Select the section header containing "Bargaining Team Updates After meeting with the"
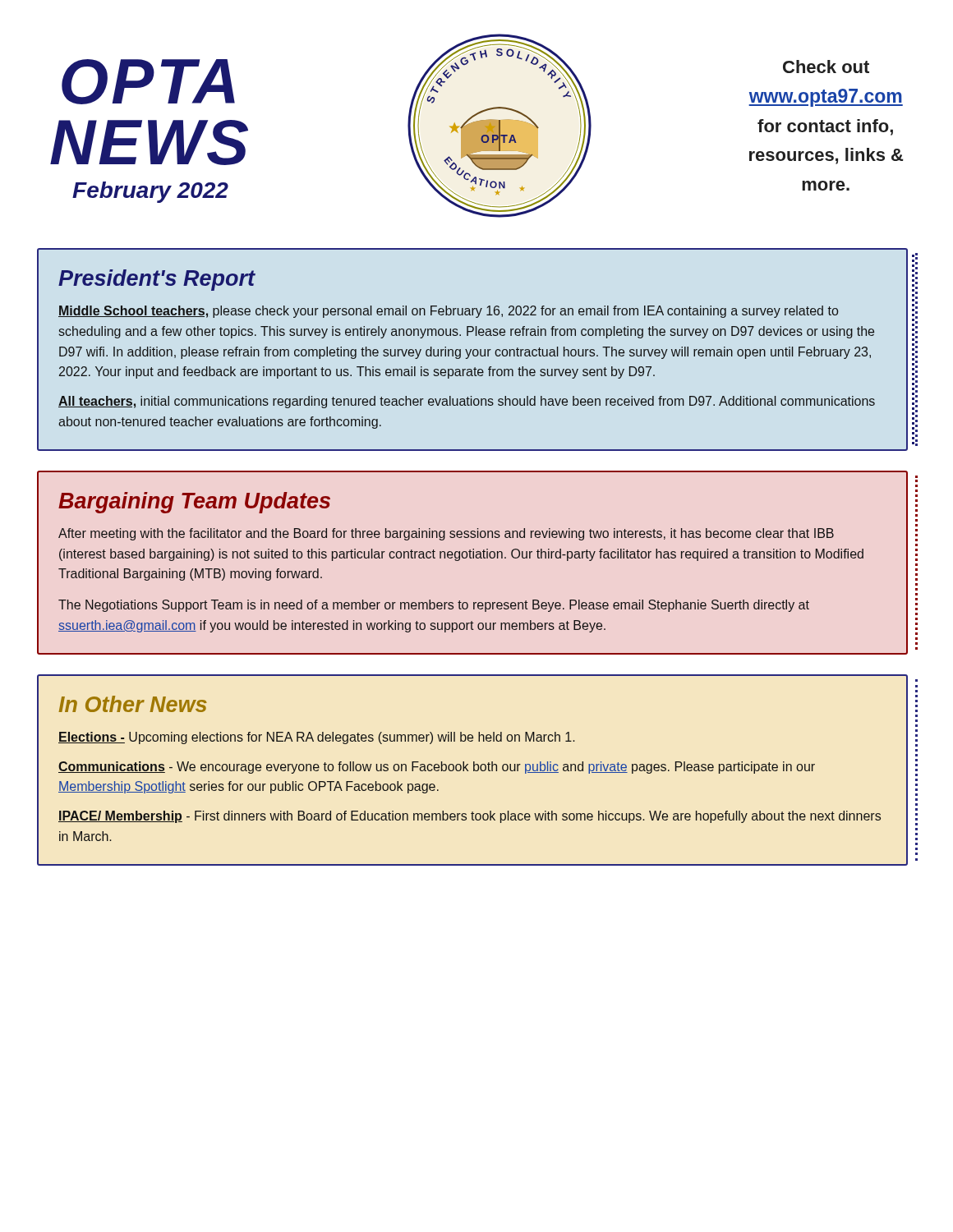This screenshot has height=1232, width=953. pyautogui.click(x=483, y=562)
